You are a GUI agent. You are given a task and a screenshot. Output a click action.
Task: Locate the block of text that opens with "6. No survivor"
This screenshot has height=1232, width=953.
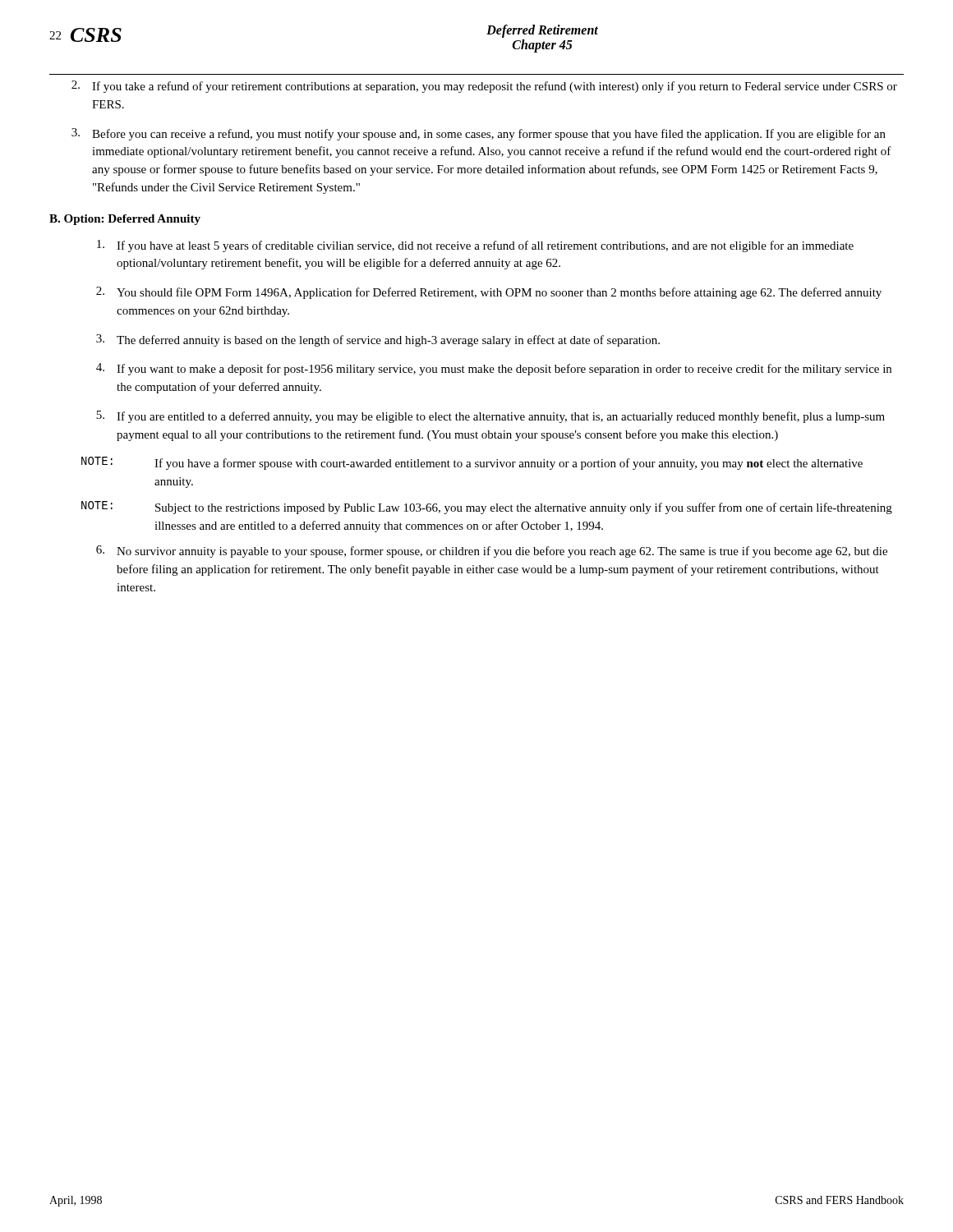tap(476, 570)
